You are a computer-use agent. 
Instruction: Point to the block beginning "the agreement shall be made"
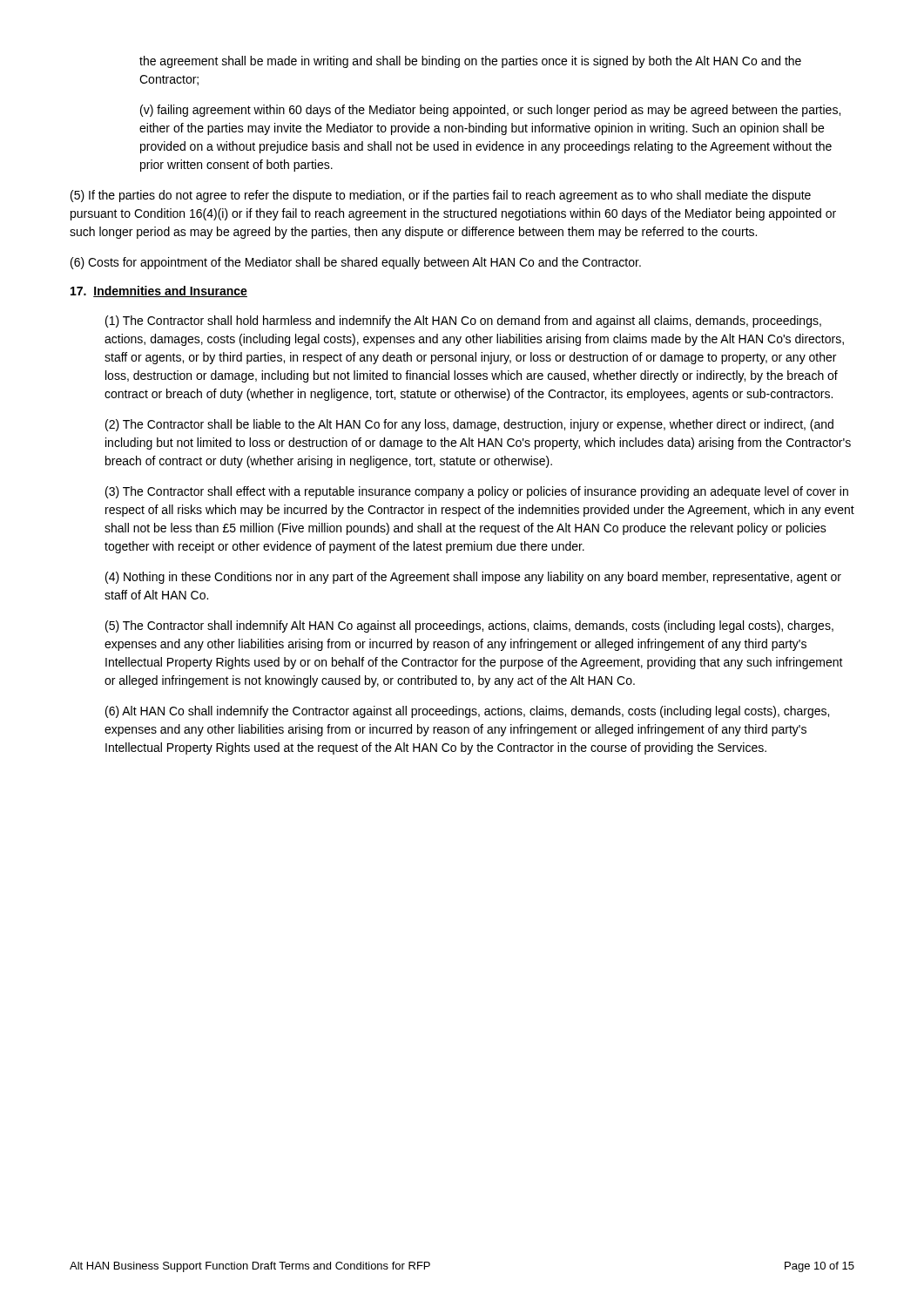tap(470, 70)
